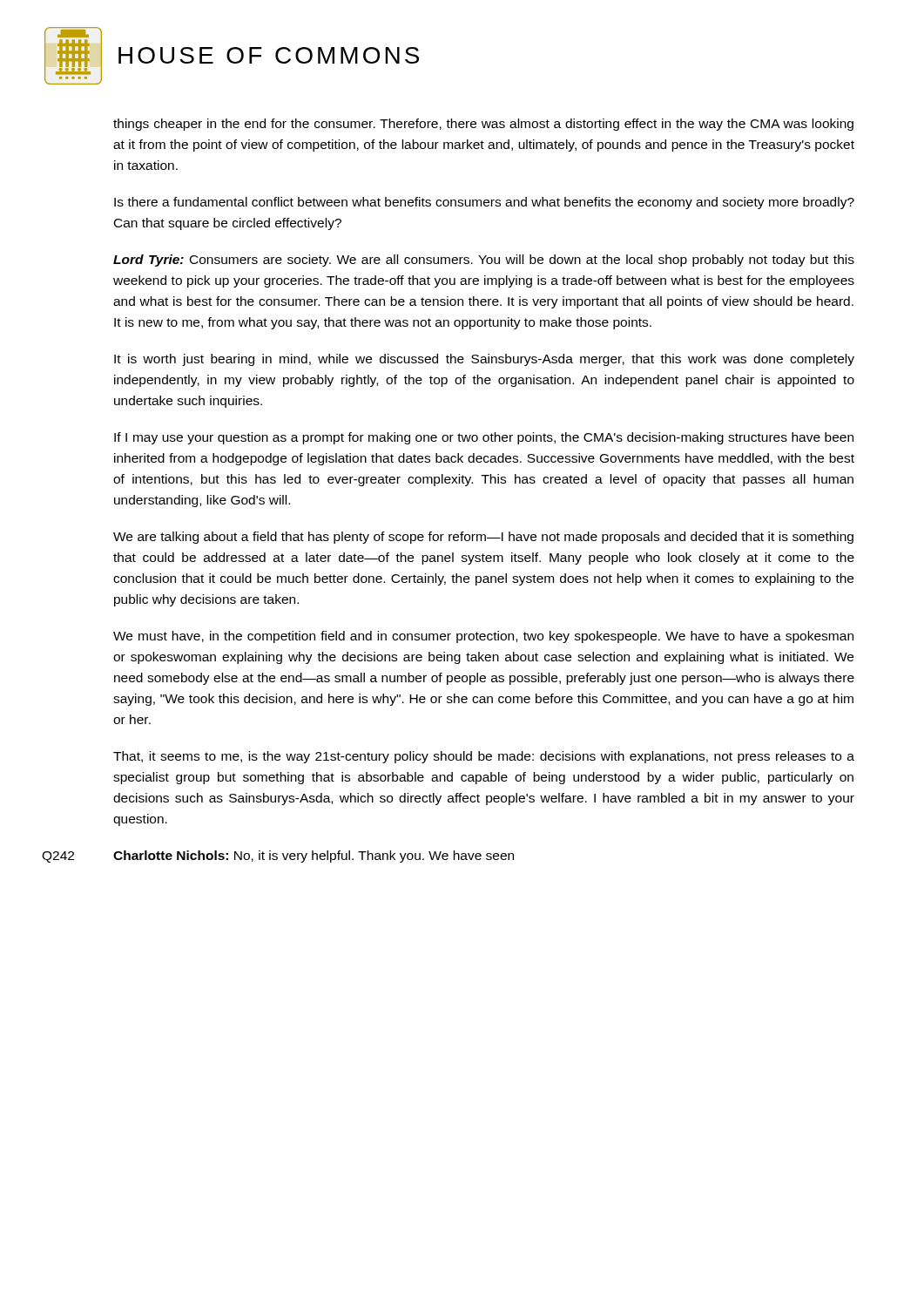Locate the text block that says "Q242 Charlotte Nichols: No, it is very"
The height and width of the screenshot is (1307, 924).
coord(484,856)
